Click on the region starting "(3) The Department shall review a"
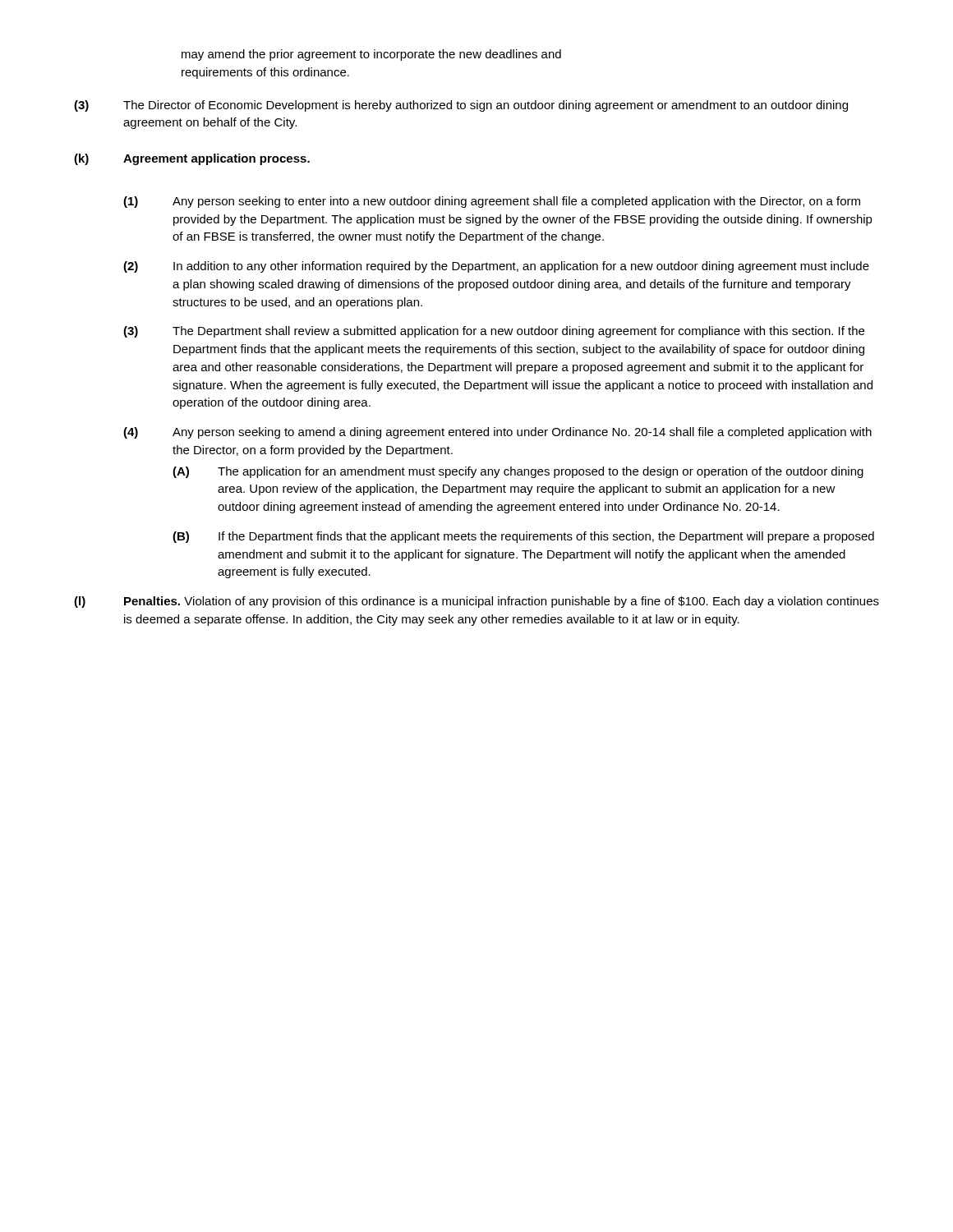 point(501,367)
